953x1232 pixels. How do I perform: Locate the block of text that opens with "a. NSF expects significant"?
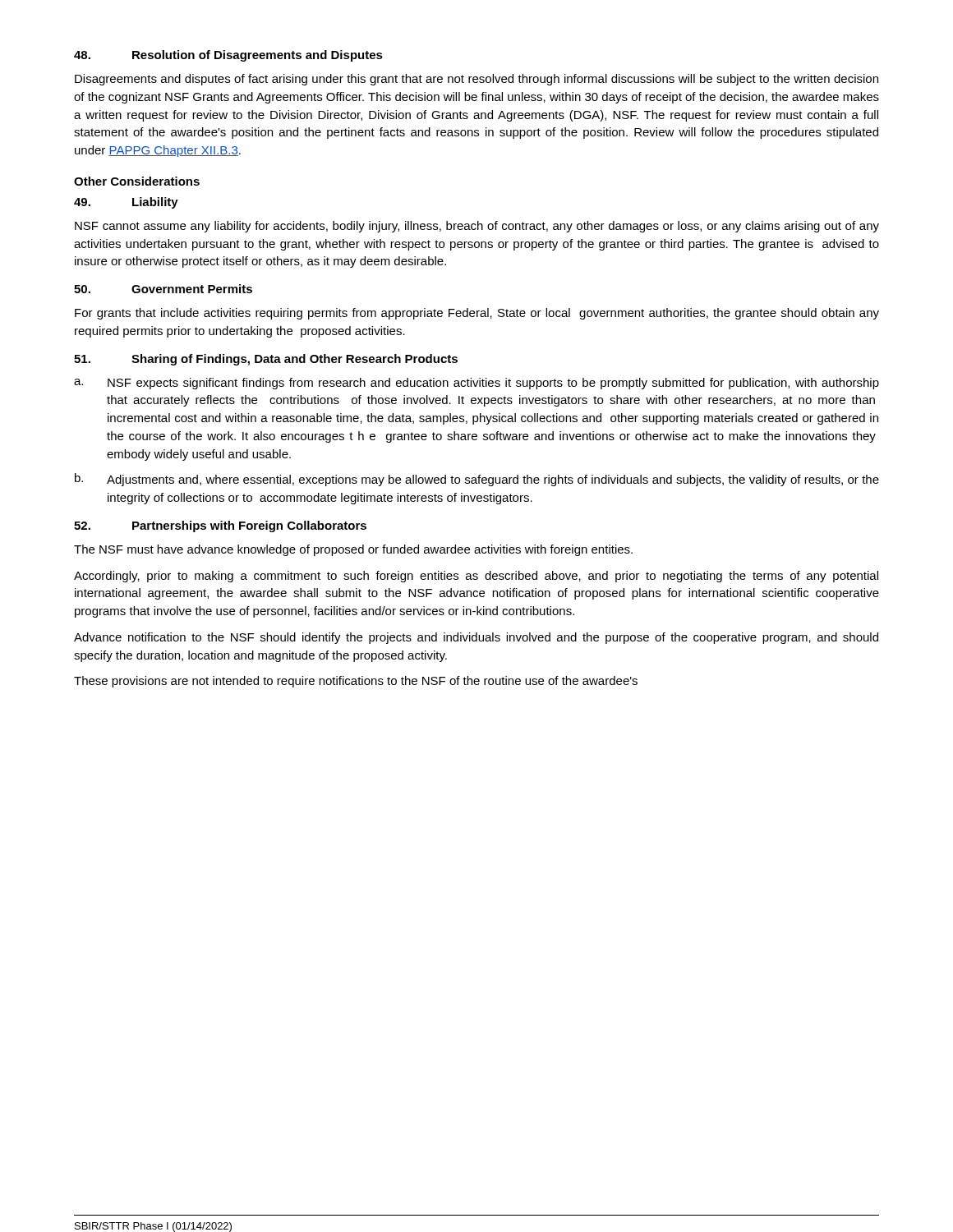click(476, 418)
